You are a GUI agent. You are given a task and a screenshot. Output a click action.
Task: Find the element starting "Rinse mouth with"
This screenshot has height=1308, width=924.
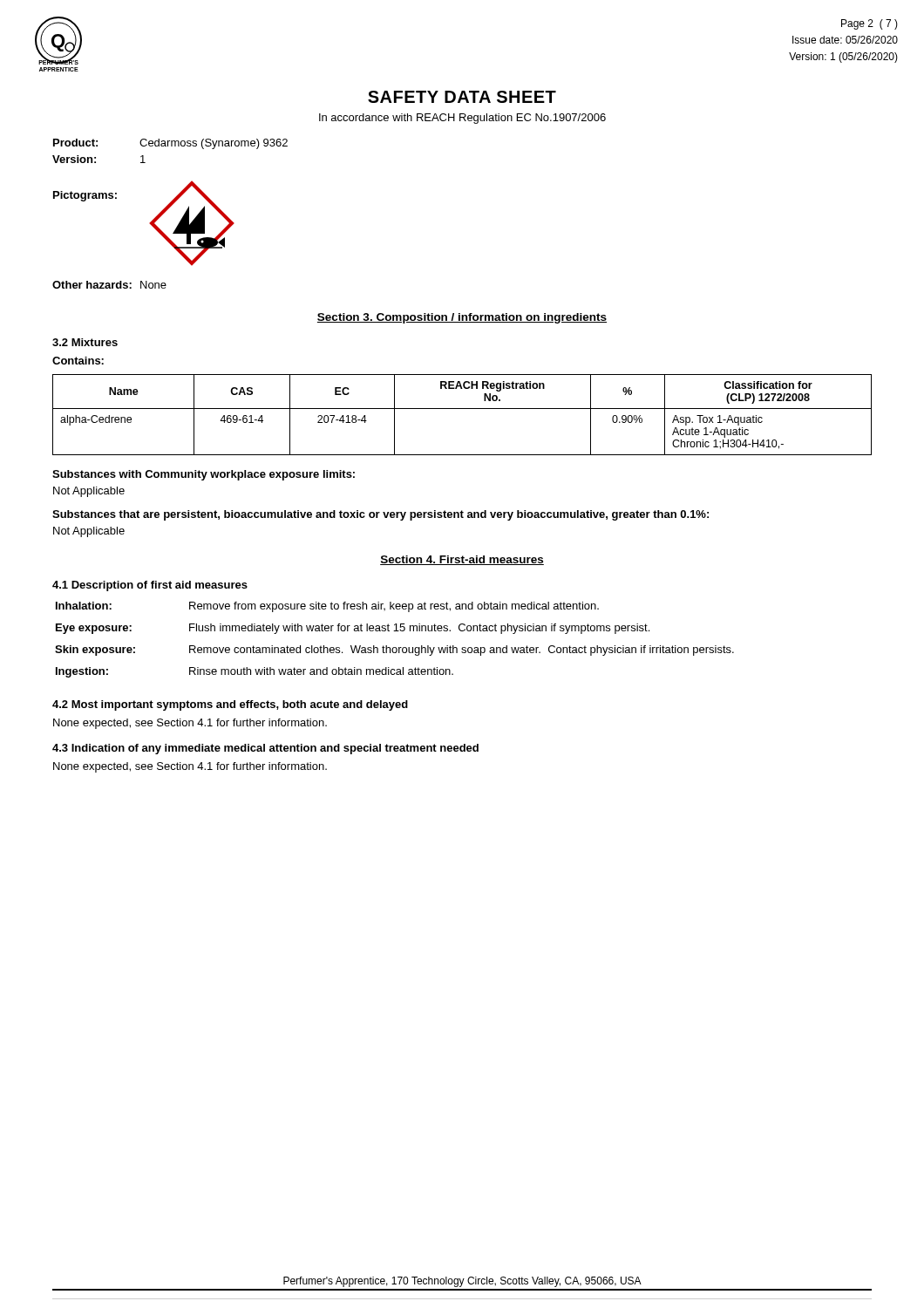coord(321,671)
